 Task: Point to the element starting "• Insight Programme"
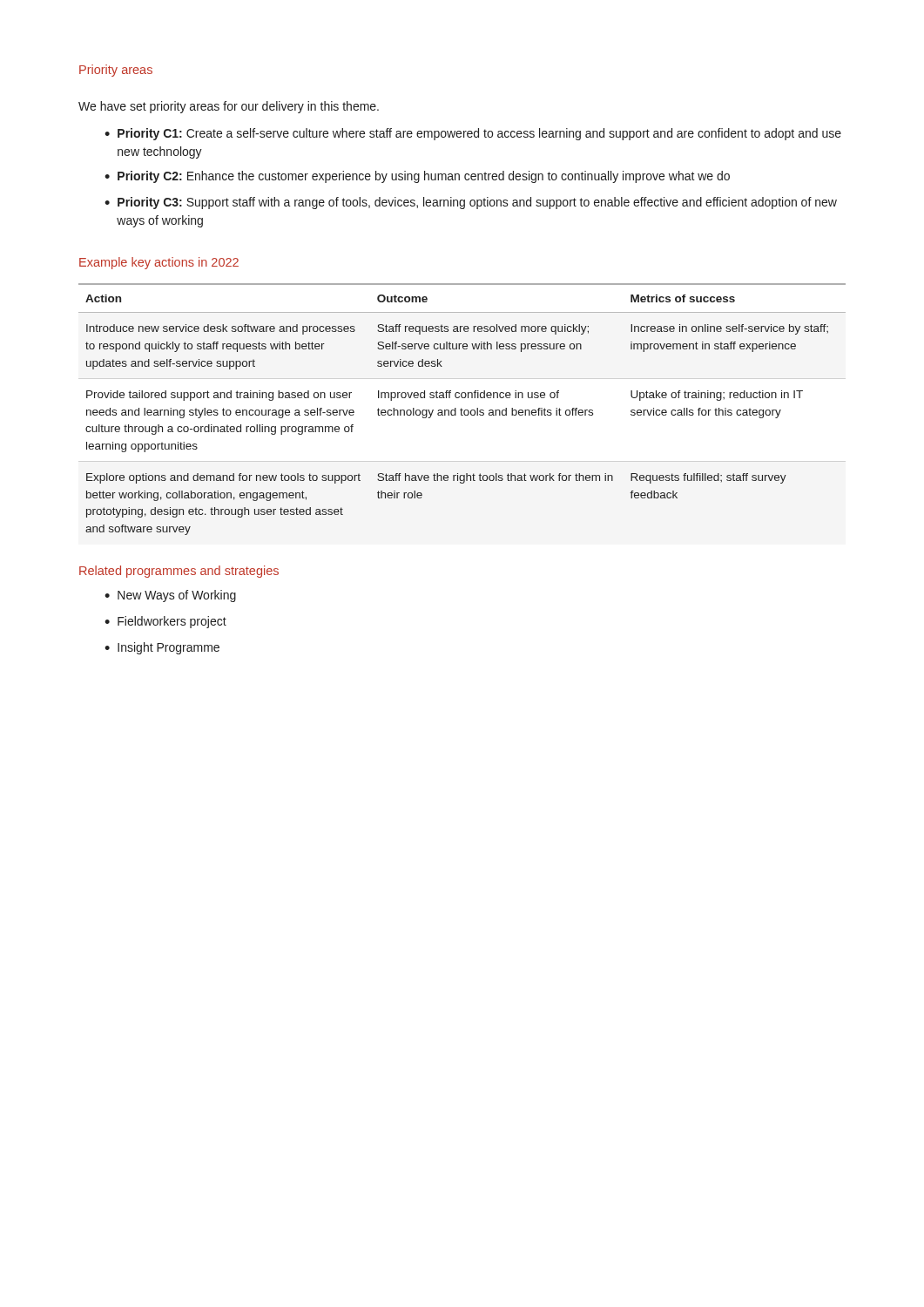[x=162, y=649]
